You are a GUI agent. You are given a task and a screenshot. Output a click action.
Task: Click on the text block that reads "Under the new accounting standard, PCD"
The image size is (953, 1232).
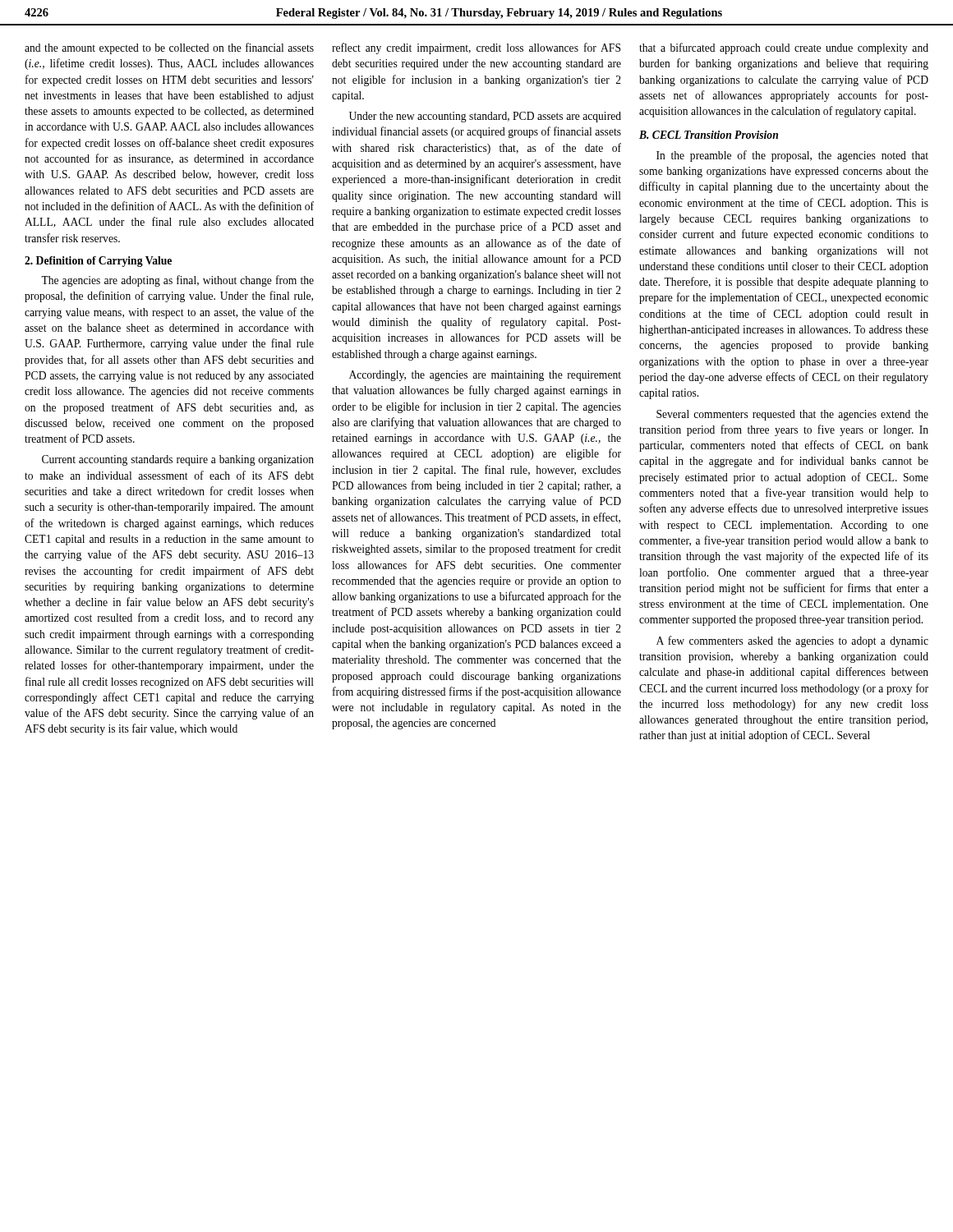(476, 235)
